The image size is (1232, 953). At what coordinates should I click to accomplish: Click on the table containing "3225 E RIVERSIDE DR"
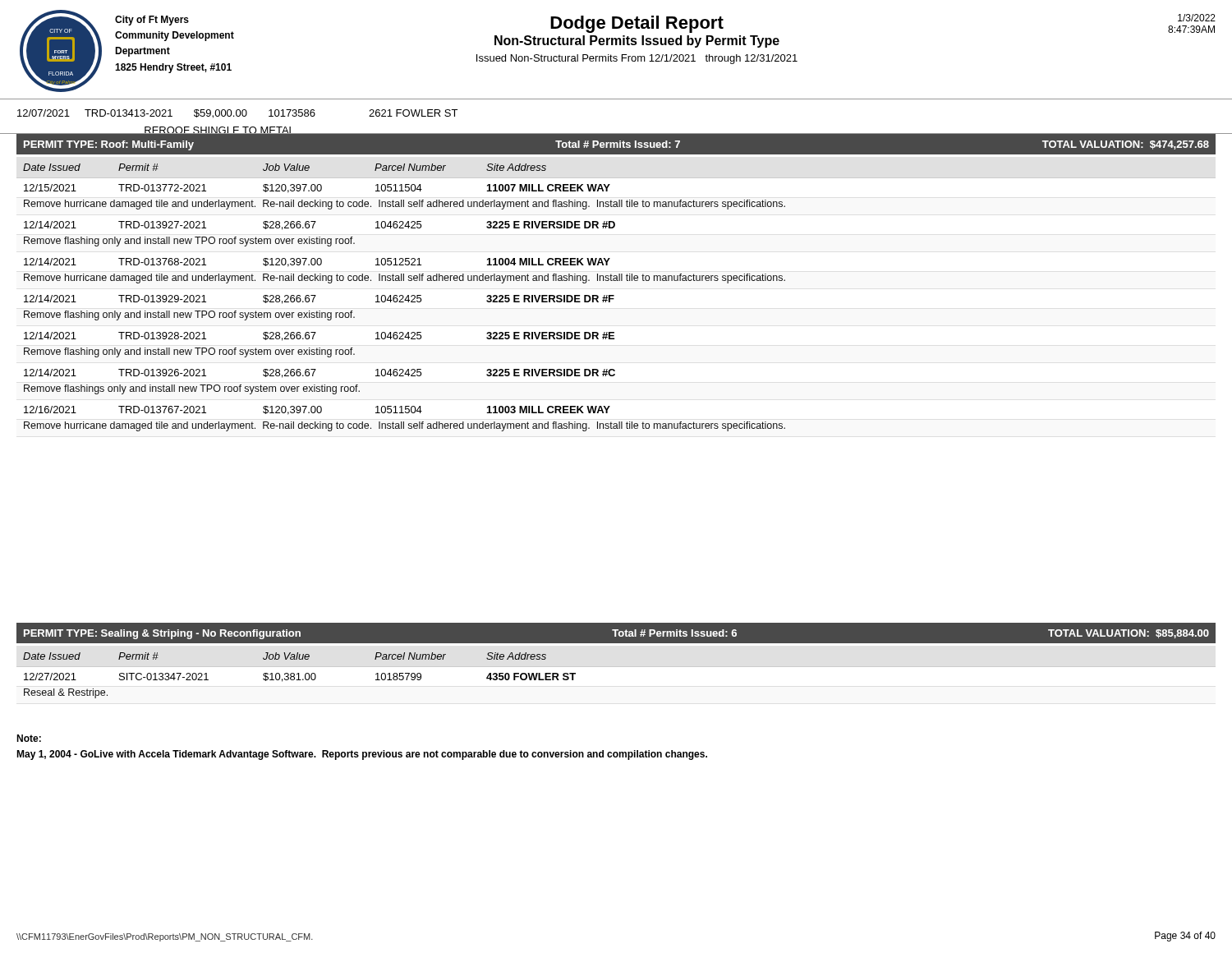tap(616, 297)
